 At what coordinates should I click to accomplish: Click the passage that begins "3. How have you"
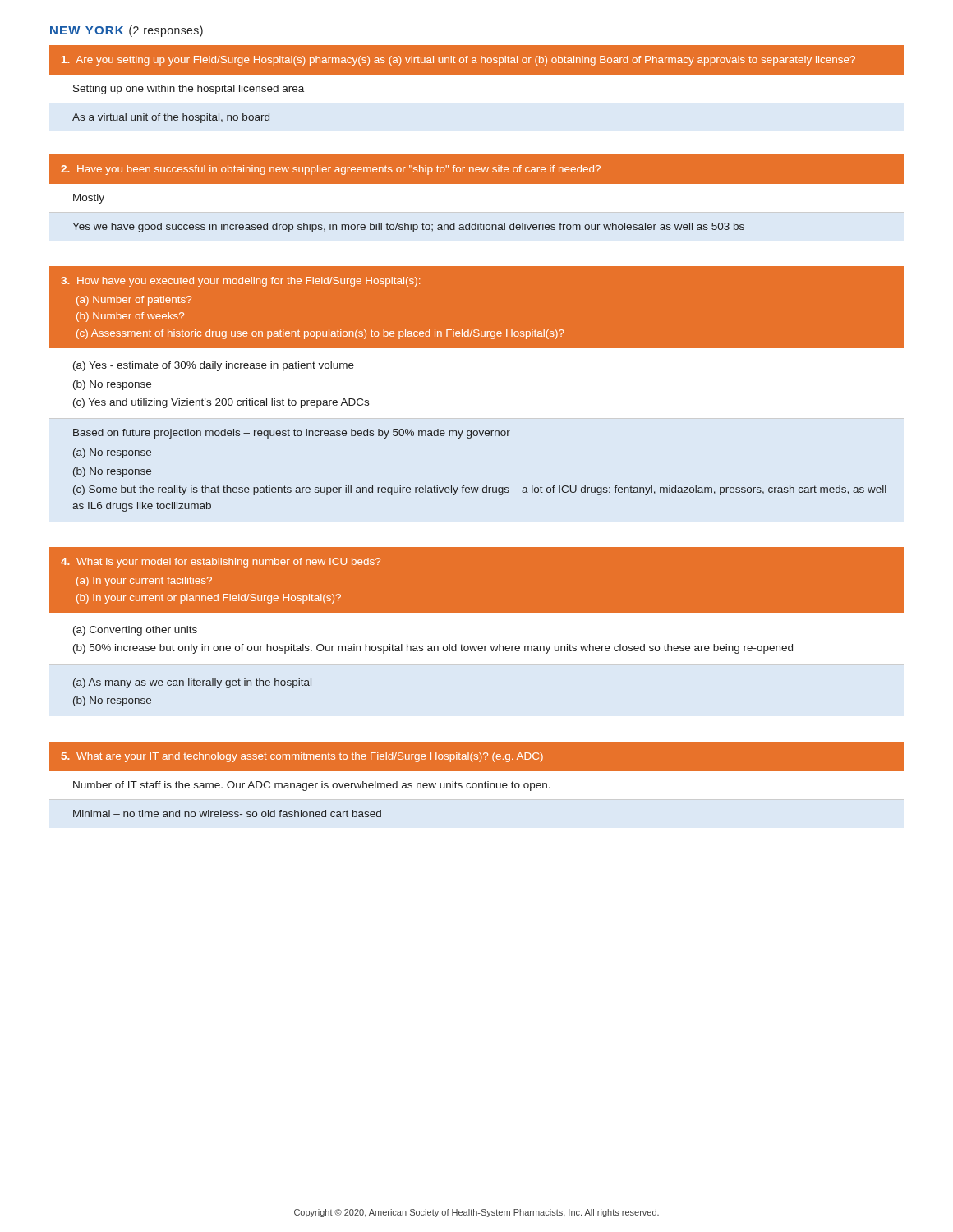(240, 282)
